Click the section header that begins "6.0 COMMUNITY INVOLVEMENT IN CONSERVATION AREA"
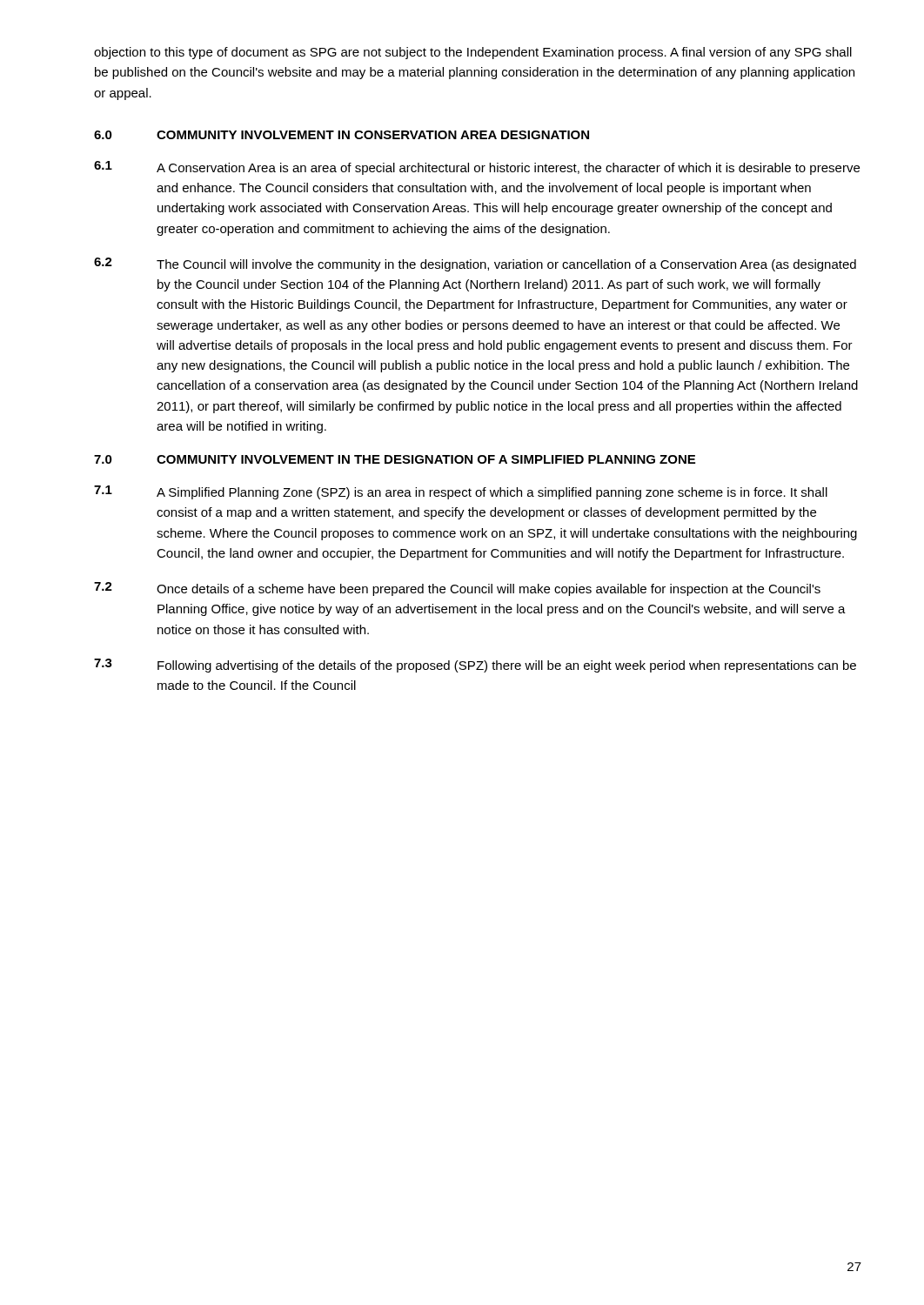Image resolution: width=924 pixels, height=1305 pixels. 478,134
